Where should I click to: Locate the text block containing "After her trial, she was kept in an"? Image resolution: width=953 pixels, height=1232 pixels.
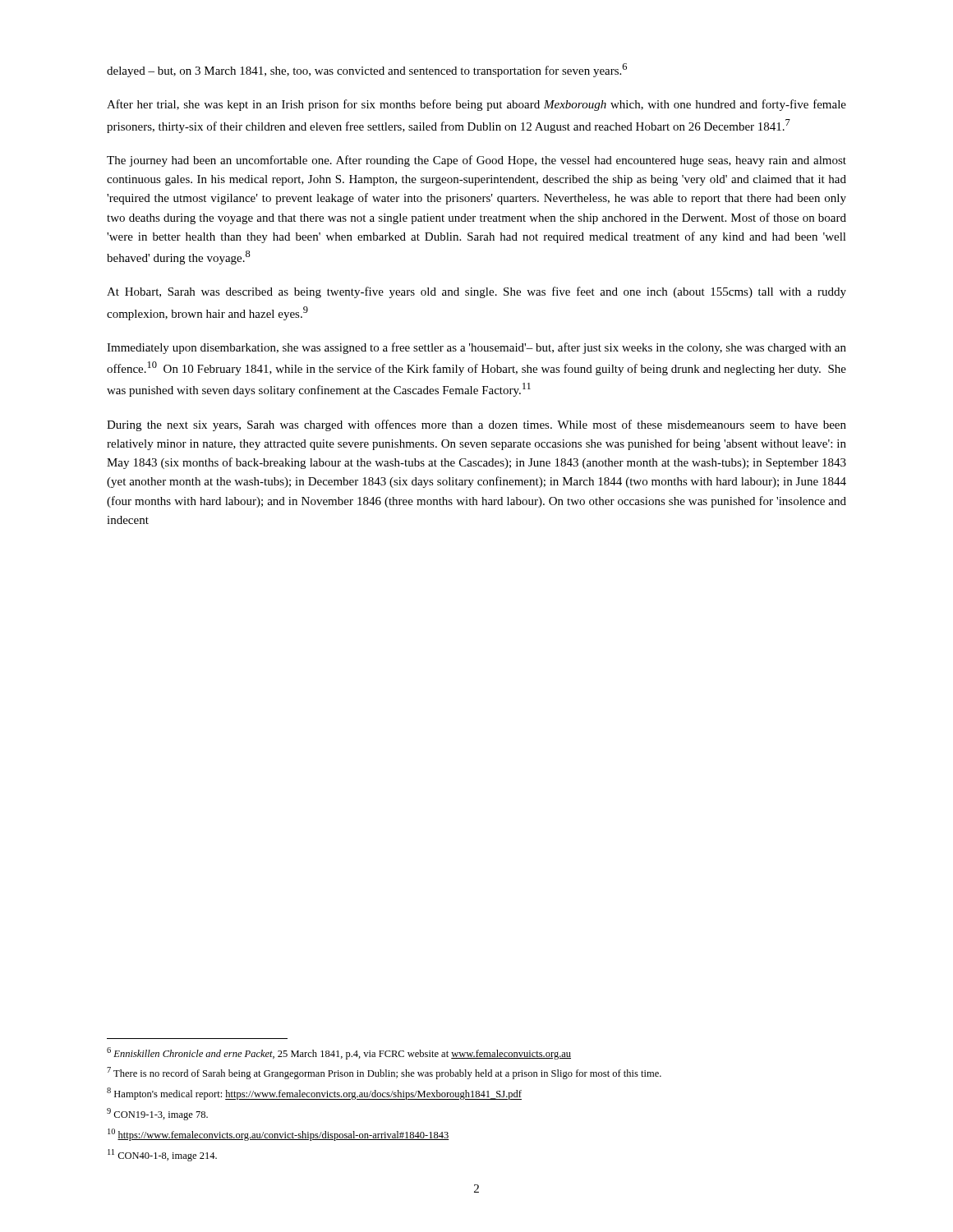tap(476, 115)
